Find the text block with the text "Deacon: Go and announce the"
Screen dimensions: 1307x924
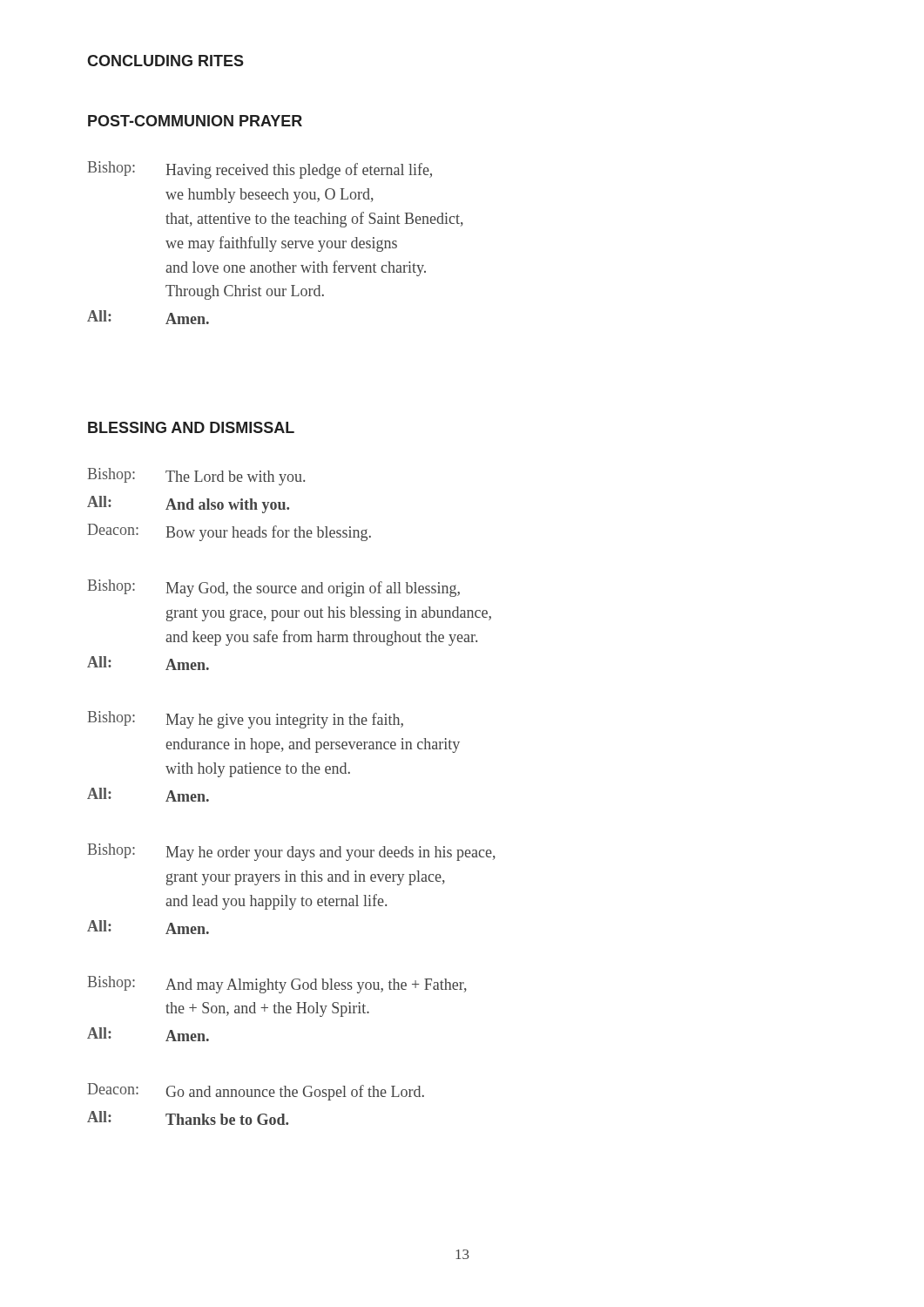pyautogui.click(x=256, y=1092)
